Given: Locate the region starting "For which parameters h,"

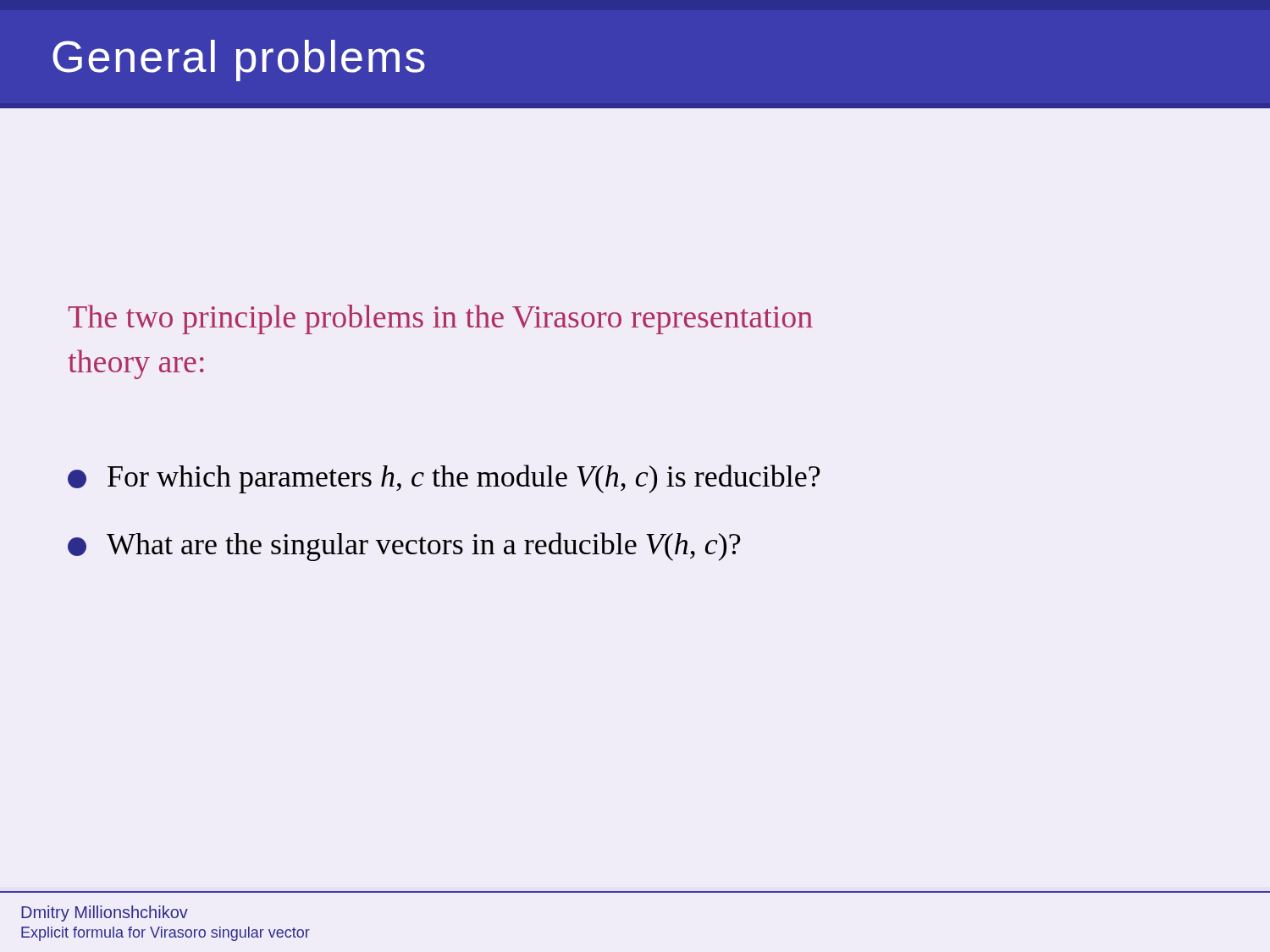Looking at the screenshot, I should click(x=444, y=477).
